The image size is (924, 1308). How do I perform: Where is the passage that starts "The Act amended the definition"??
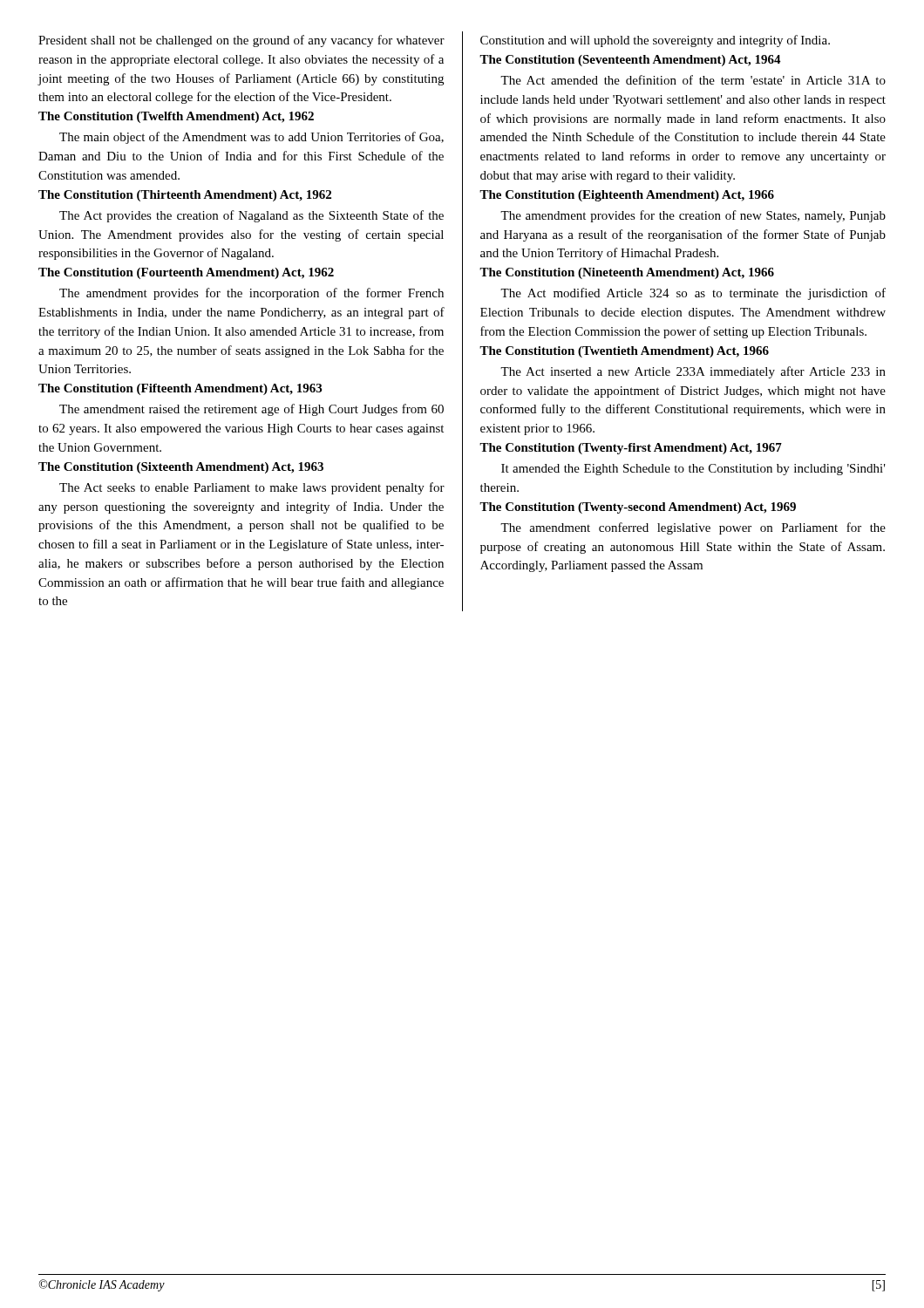[x=683, y=128]
